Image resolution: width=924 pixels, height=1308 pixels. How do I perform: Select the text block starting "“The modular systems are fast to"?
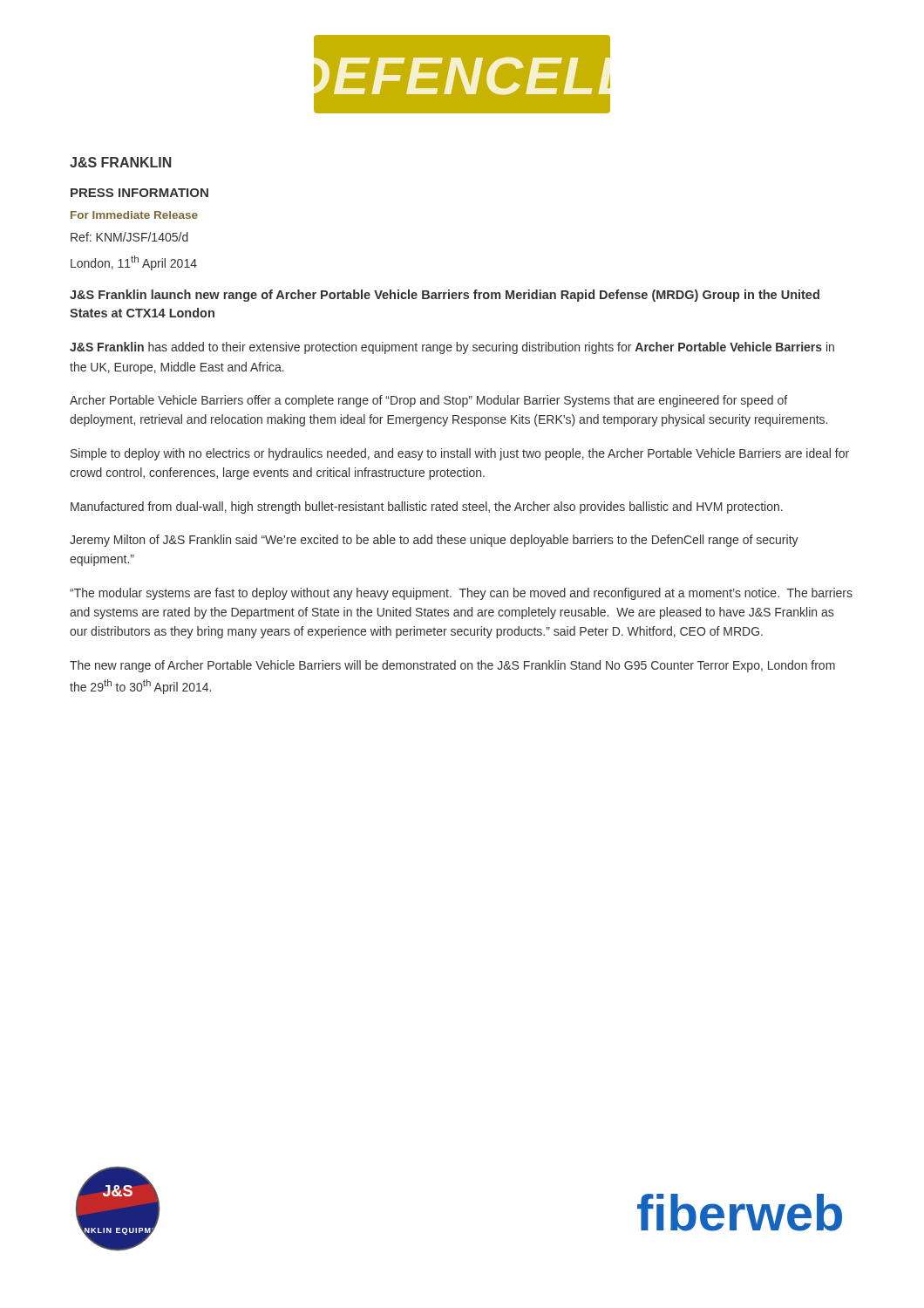tap(461, 612)
